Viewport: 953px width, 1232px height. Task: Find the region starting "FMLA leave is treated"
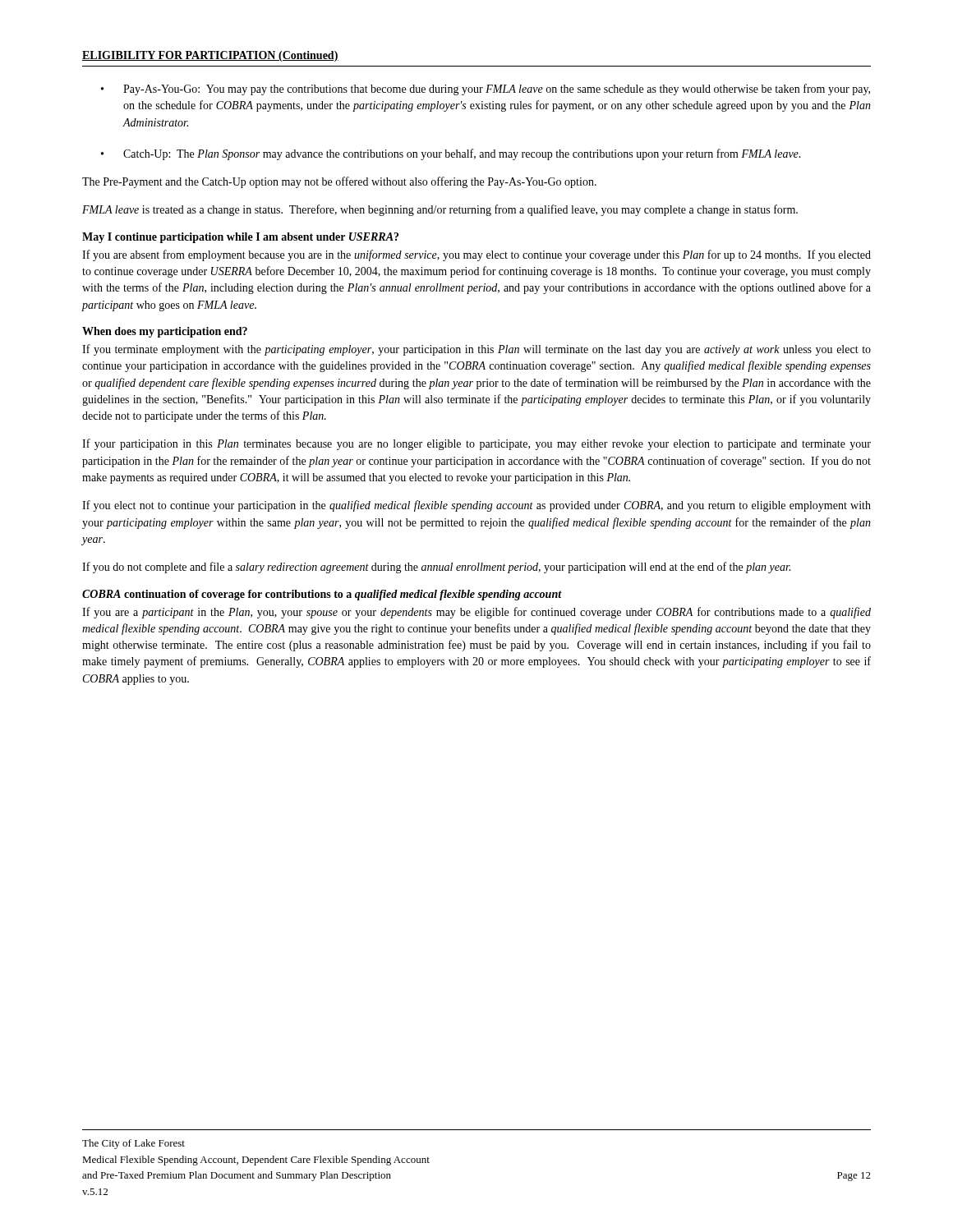(440, 210)
